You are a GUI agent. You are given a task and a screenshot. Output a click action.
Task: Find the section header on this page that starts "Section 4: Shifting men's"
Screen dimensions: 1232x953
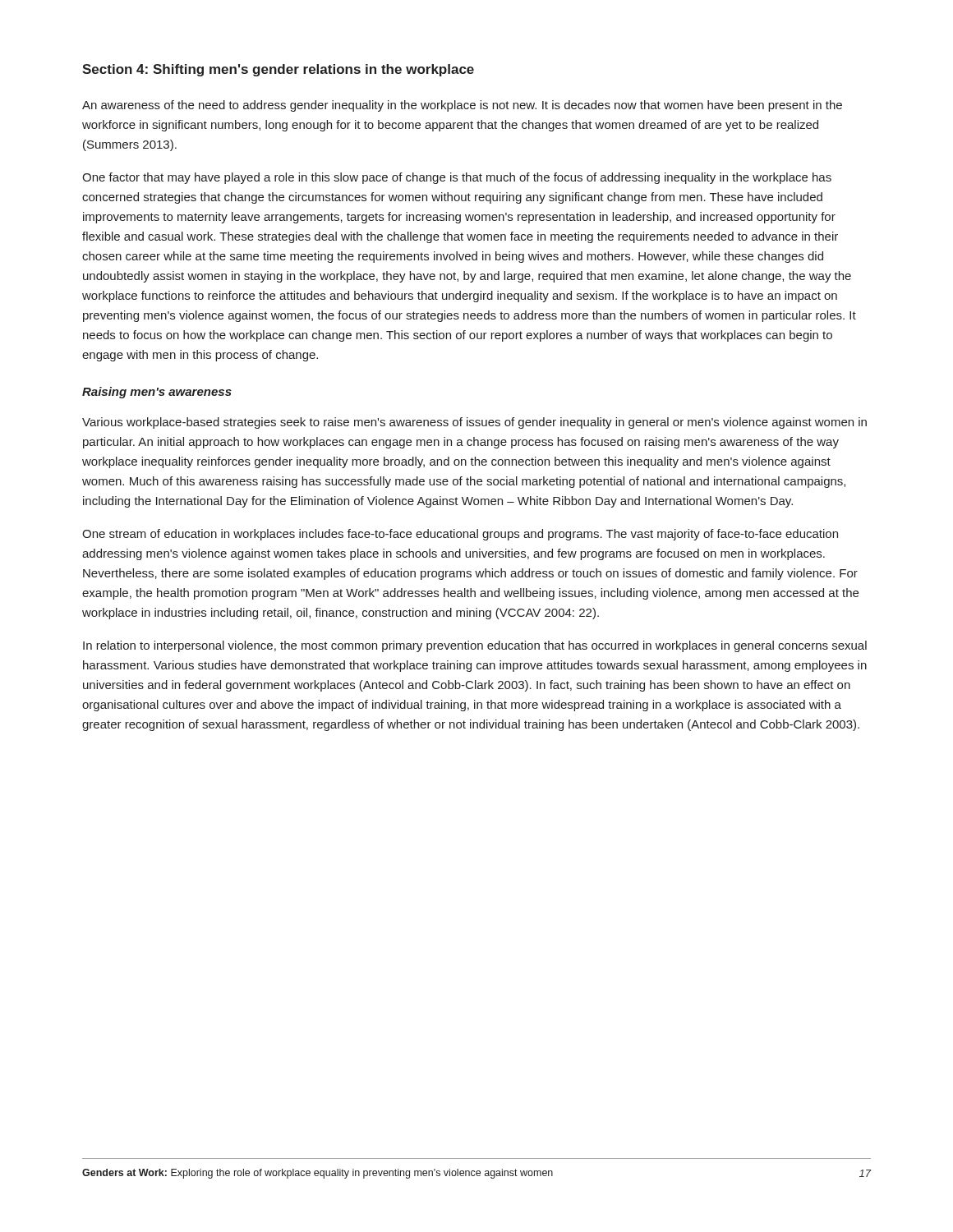[x=278, y=69]
